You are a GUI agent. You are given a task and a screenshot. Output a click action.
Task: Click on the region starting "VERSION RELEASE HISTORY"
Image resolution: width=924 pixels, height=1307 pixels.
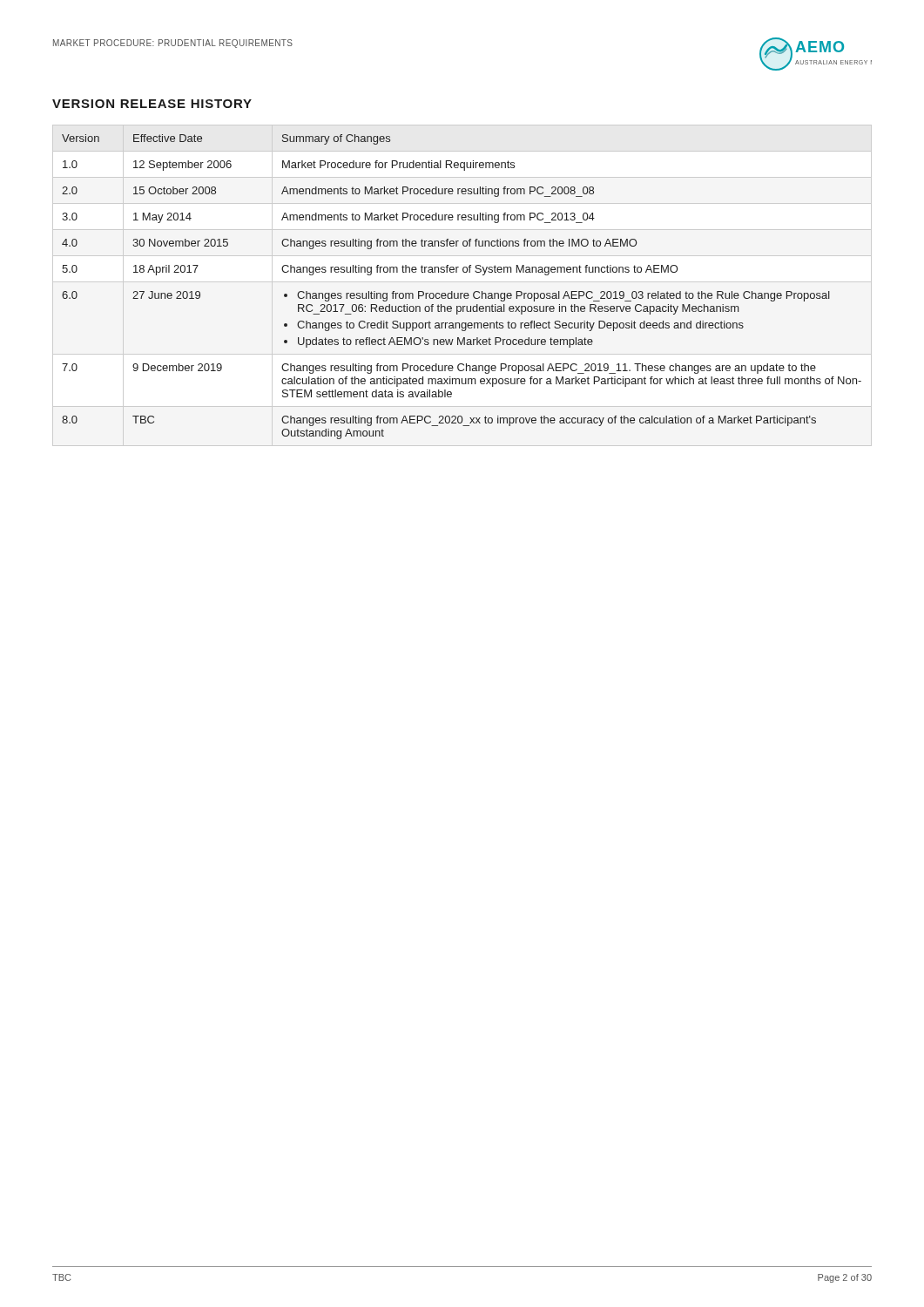pyautogui.click(x=152, y=103)
